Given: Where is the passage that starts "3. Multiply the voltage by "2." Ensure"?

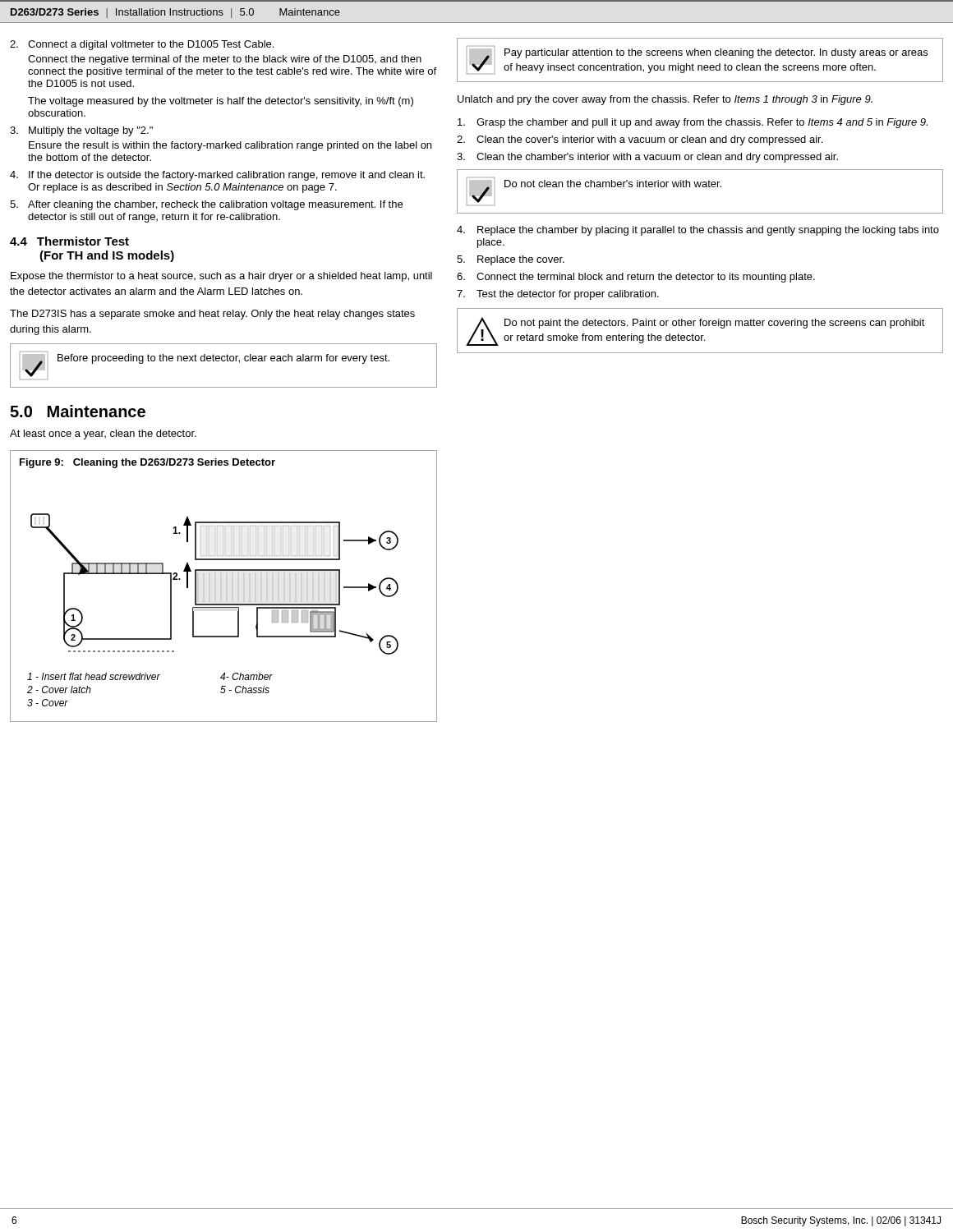Looking at the screenshot, I should pos(223,144).
